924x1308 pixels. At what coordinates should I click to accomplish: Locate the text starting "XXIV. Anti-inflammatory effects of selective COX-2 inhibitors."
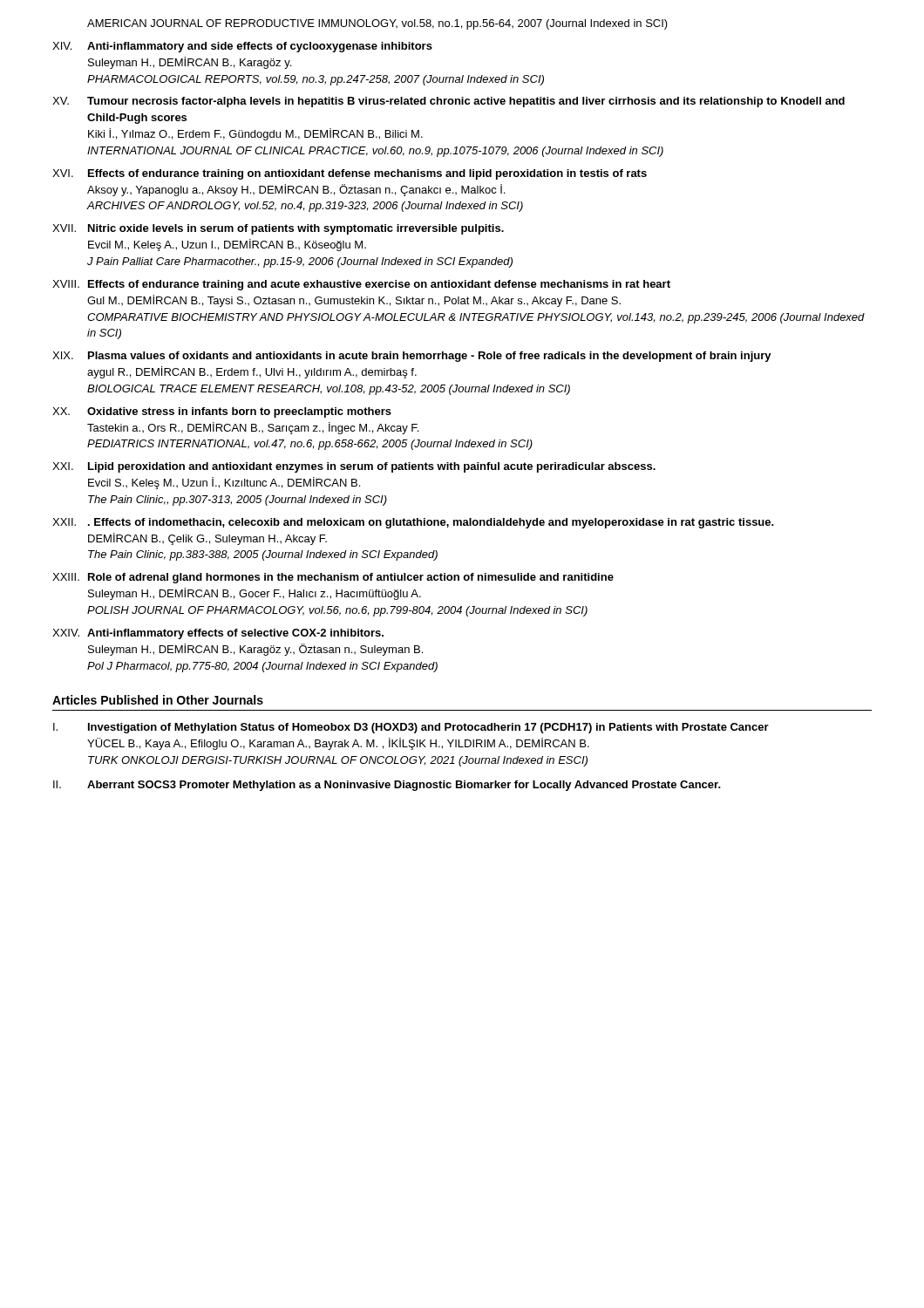click(218, 634)
